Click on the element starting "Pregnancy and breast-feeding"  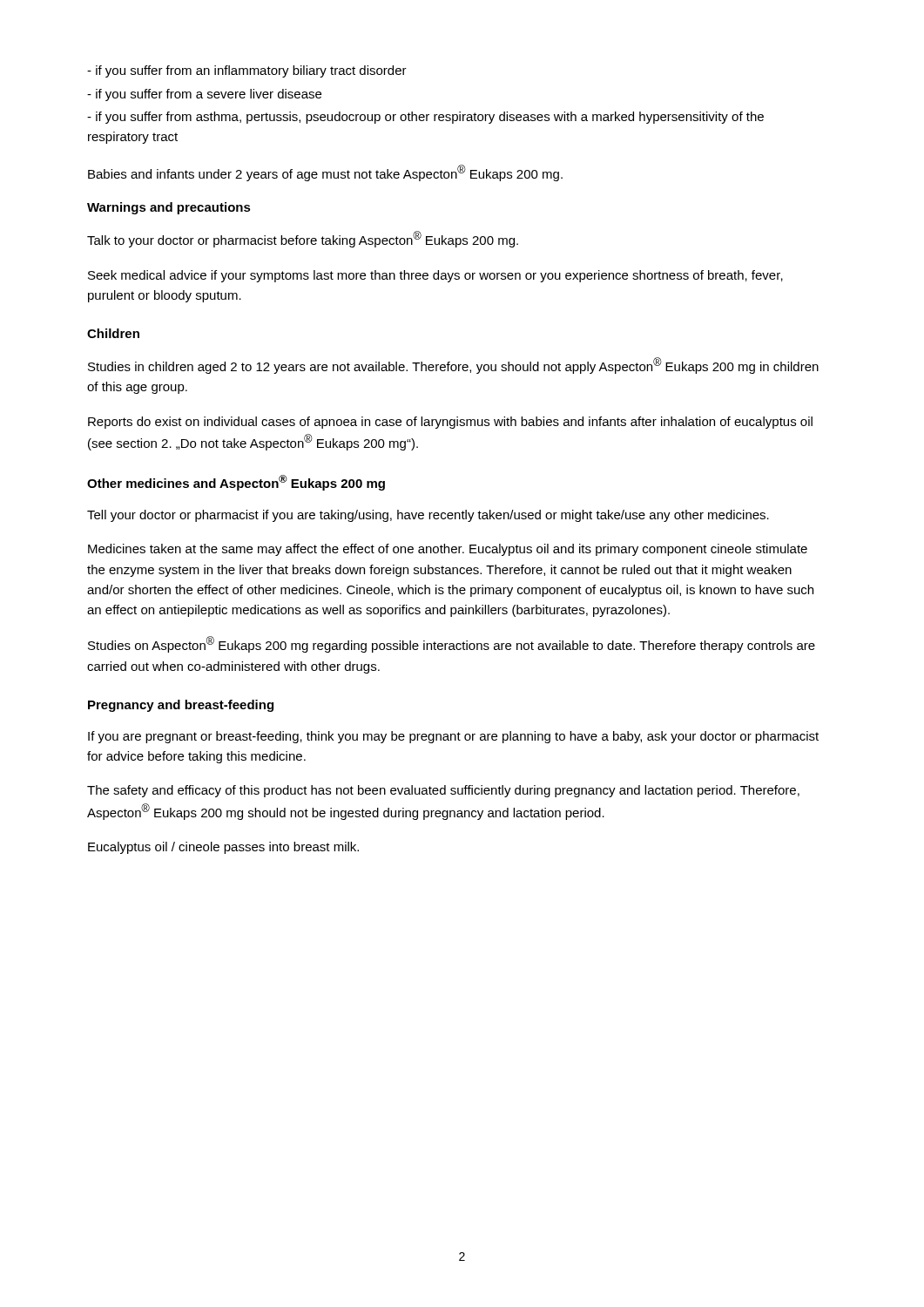(x=181, y=704)
